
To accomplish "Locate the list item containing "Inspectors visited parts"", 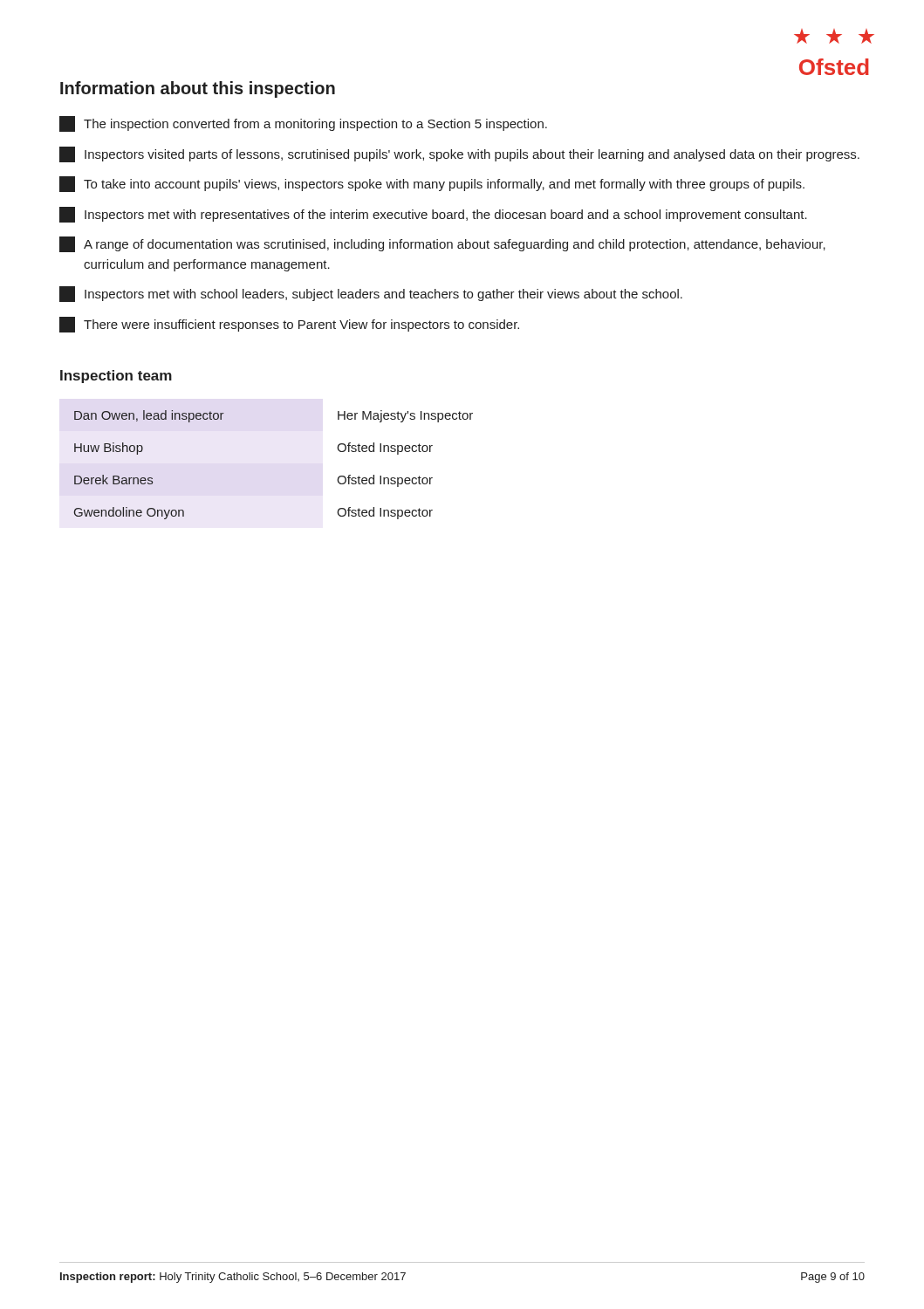I will pos(462,154).
